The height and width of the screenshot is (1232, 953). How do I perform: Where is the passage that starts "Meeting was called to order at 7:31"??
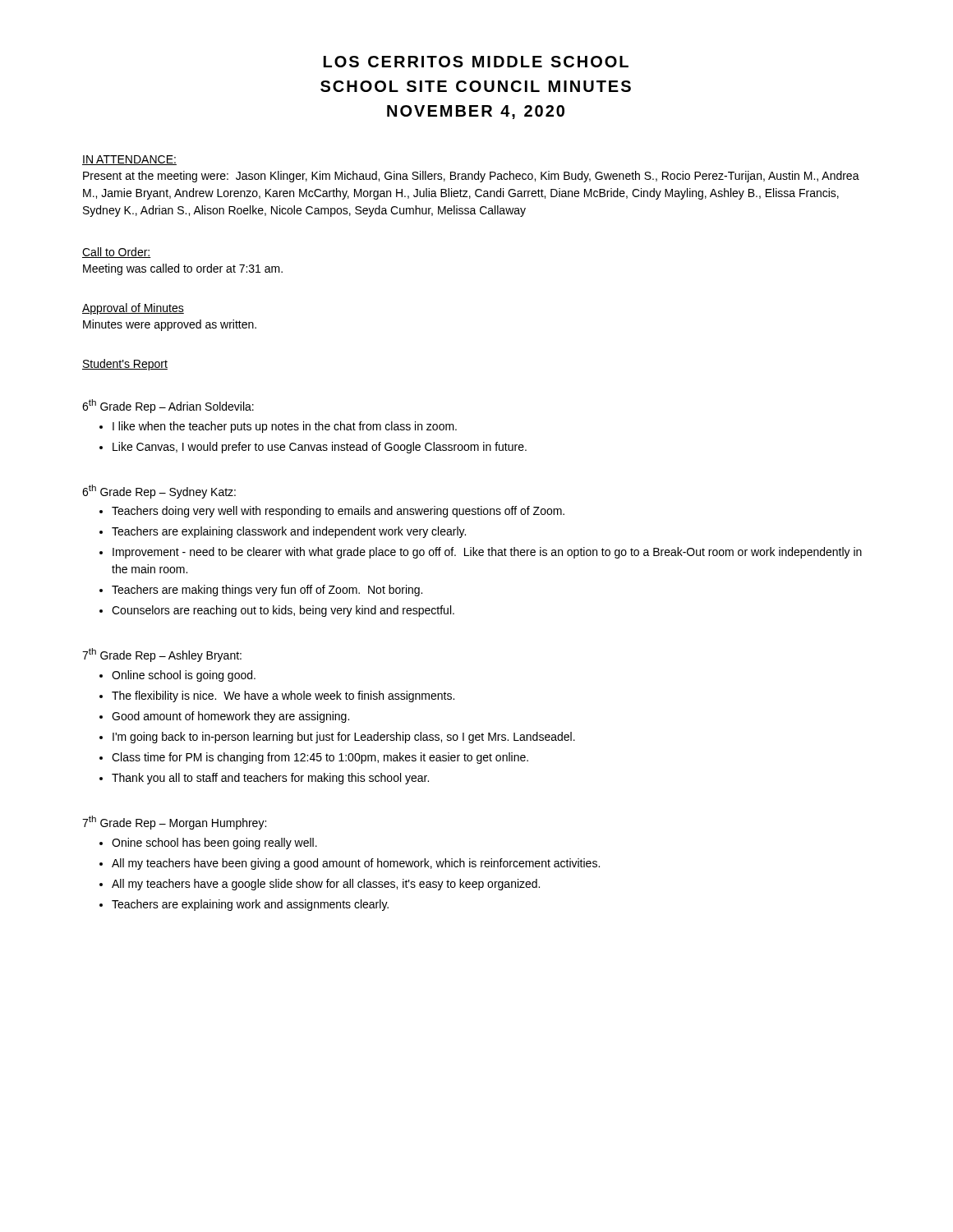(183, 269)
